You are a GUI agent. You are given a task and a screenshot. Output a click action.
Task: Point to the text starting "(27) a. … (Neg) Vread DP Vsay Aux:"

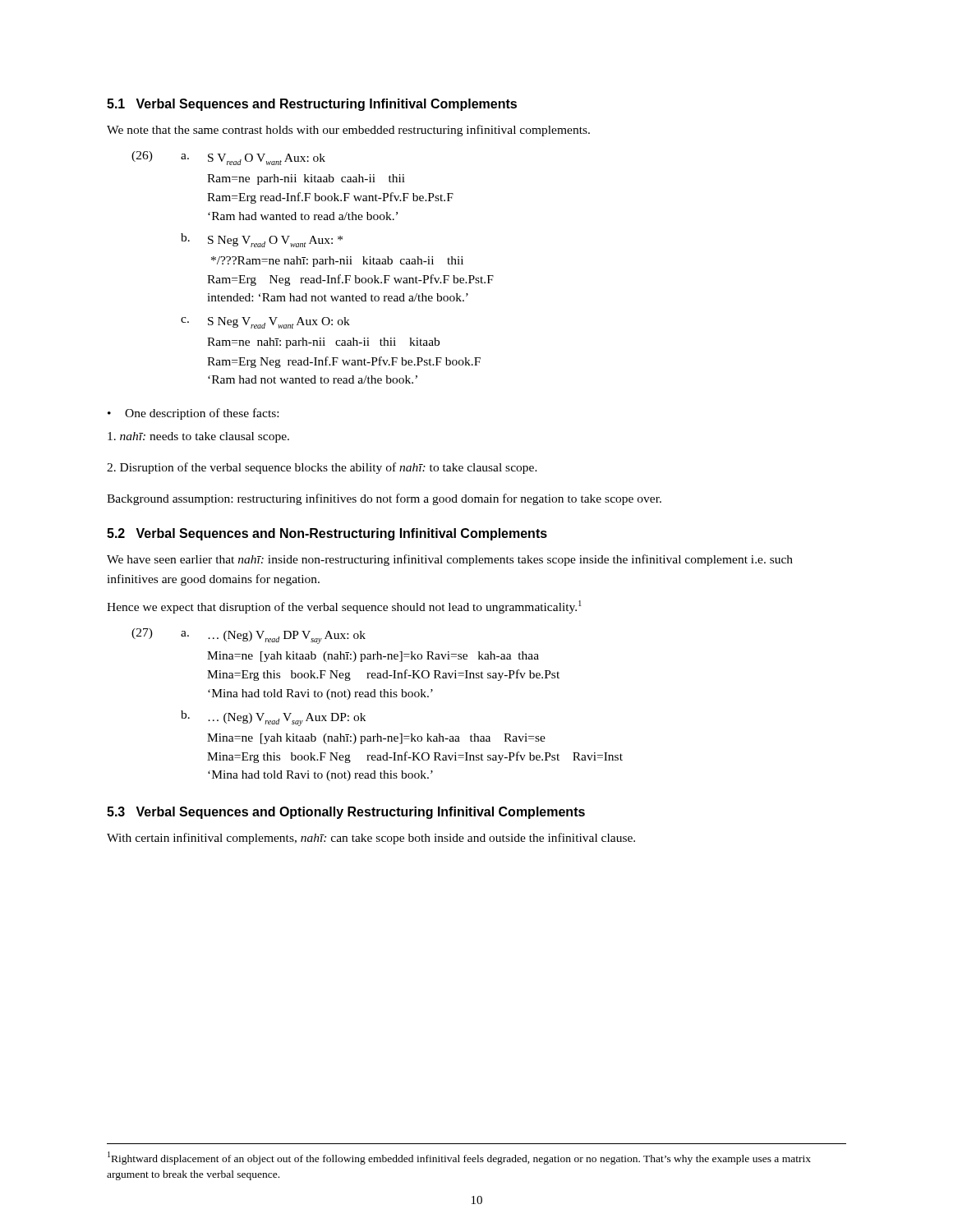[x=249, y=636]
